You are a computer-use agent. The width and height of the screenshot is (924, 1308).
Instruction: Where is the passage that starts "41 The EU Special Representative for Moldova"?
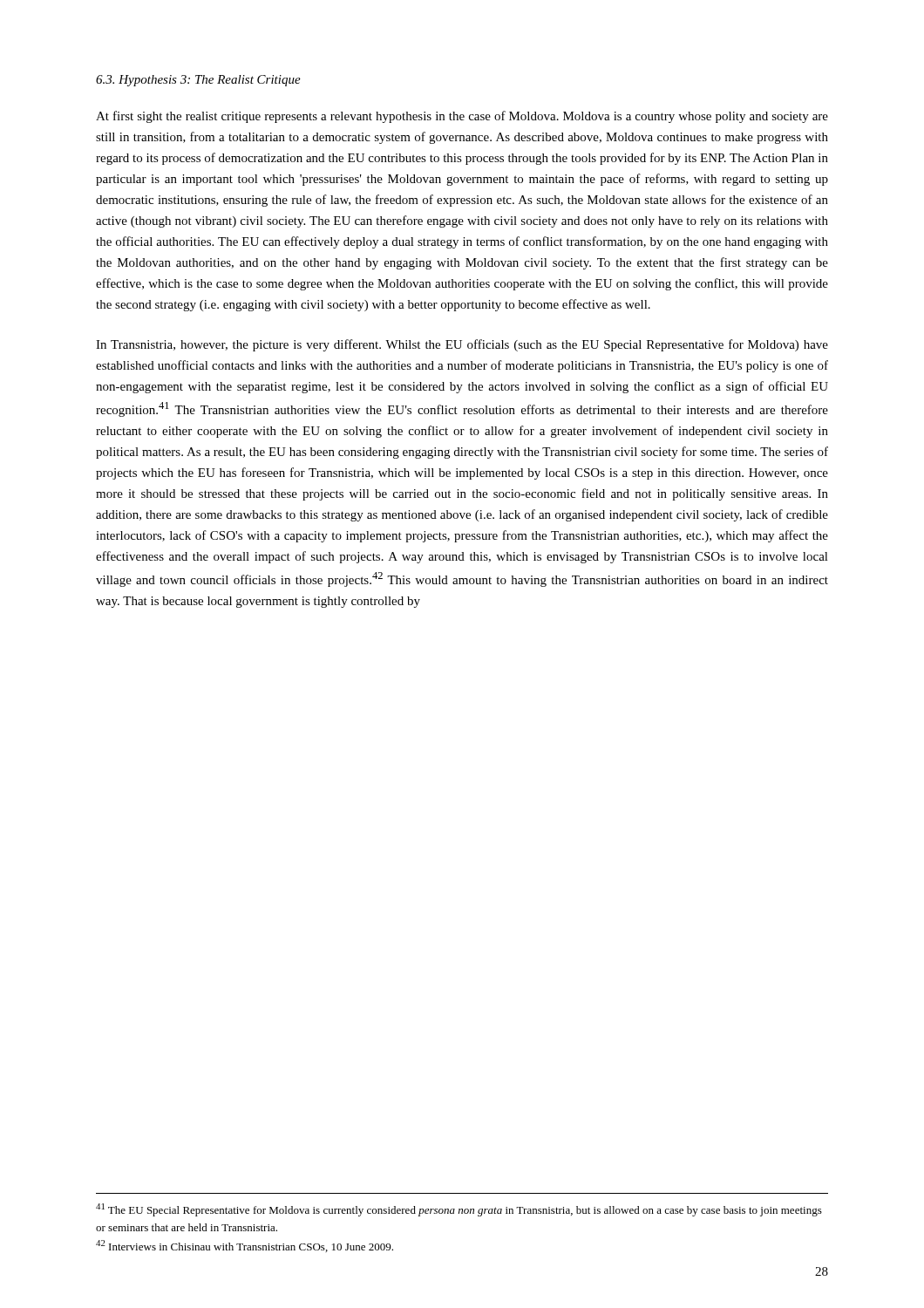[459, 1210]
